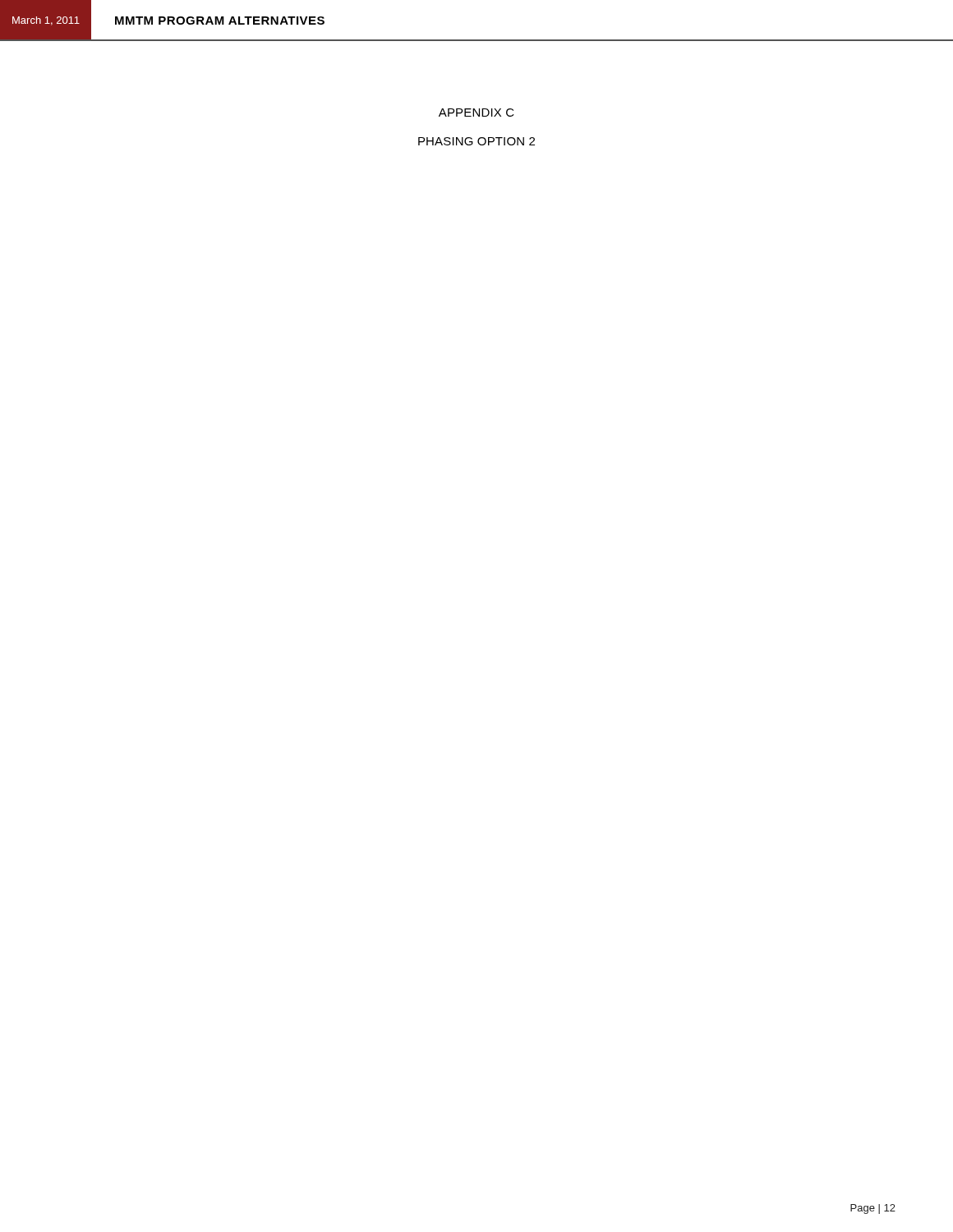Find the title that says "PHASING OPTION 2"
The height and width of the screenshot is (1232, 953).
pyautogui.click(x=476, y=141)
